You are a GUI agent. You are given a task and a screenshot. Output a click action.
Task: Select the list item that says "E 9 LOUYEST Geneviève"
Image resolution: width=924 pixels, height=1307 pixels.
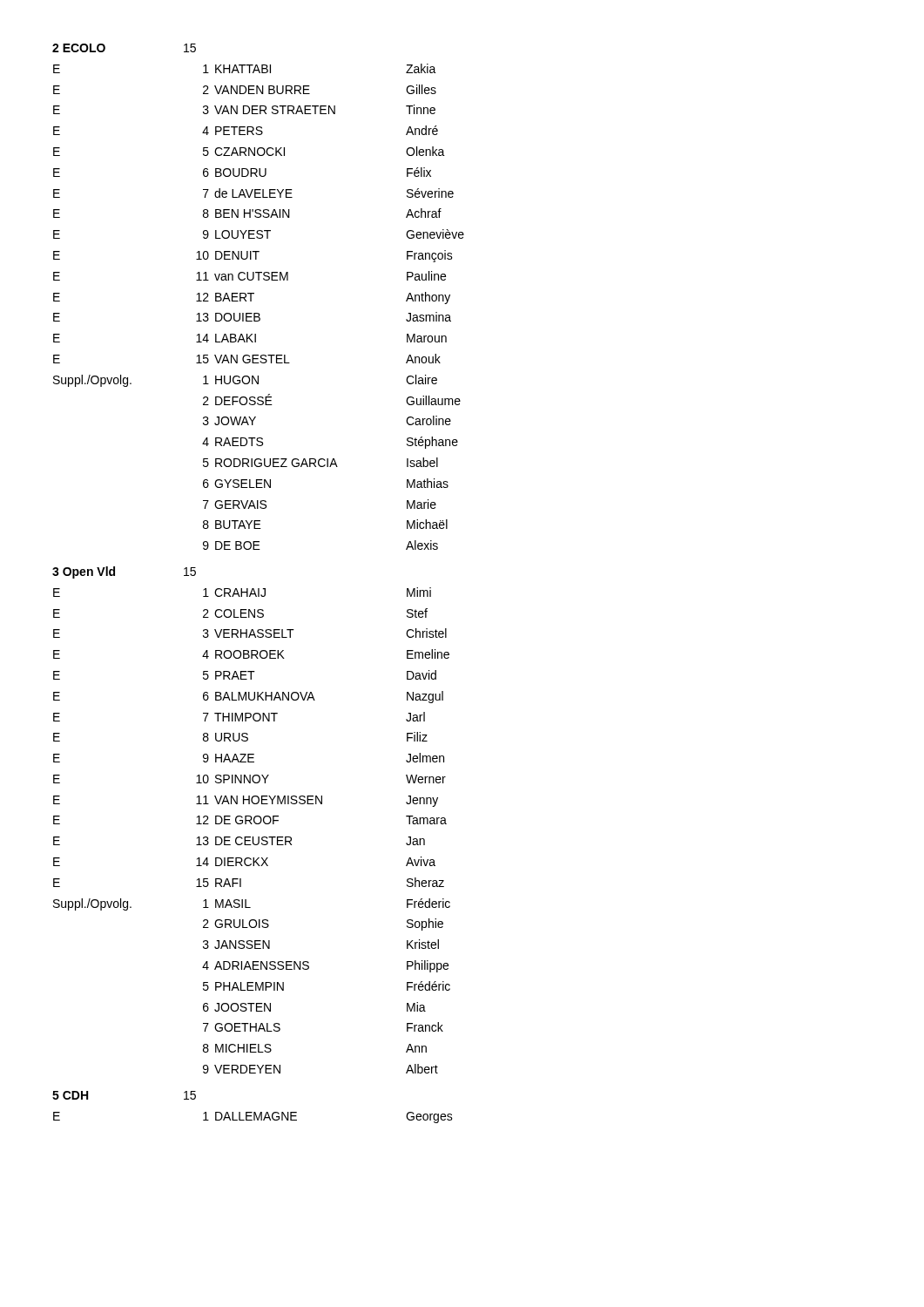pos(259,234)
